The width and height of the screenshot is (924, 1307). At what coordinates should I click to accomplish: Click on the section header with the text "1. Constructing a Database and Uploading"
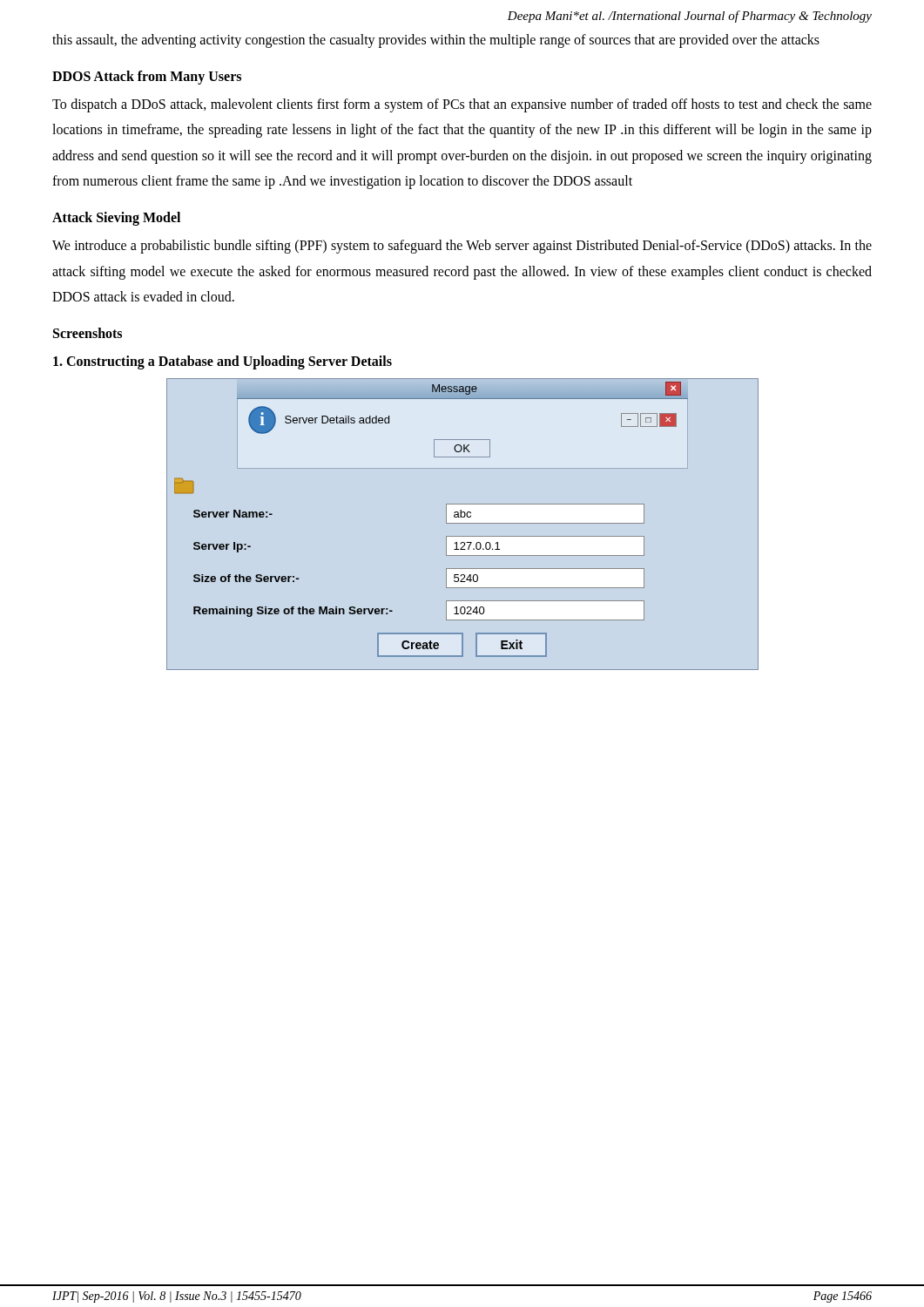click(x=222, y=361)
